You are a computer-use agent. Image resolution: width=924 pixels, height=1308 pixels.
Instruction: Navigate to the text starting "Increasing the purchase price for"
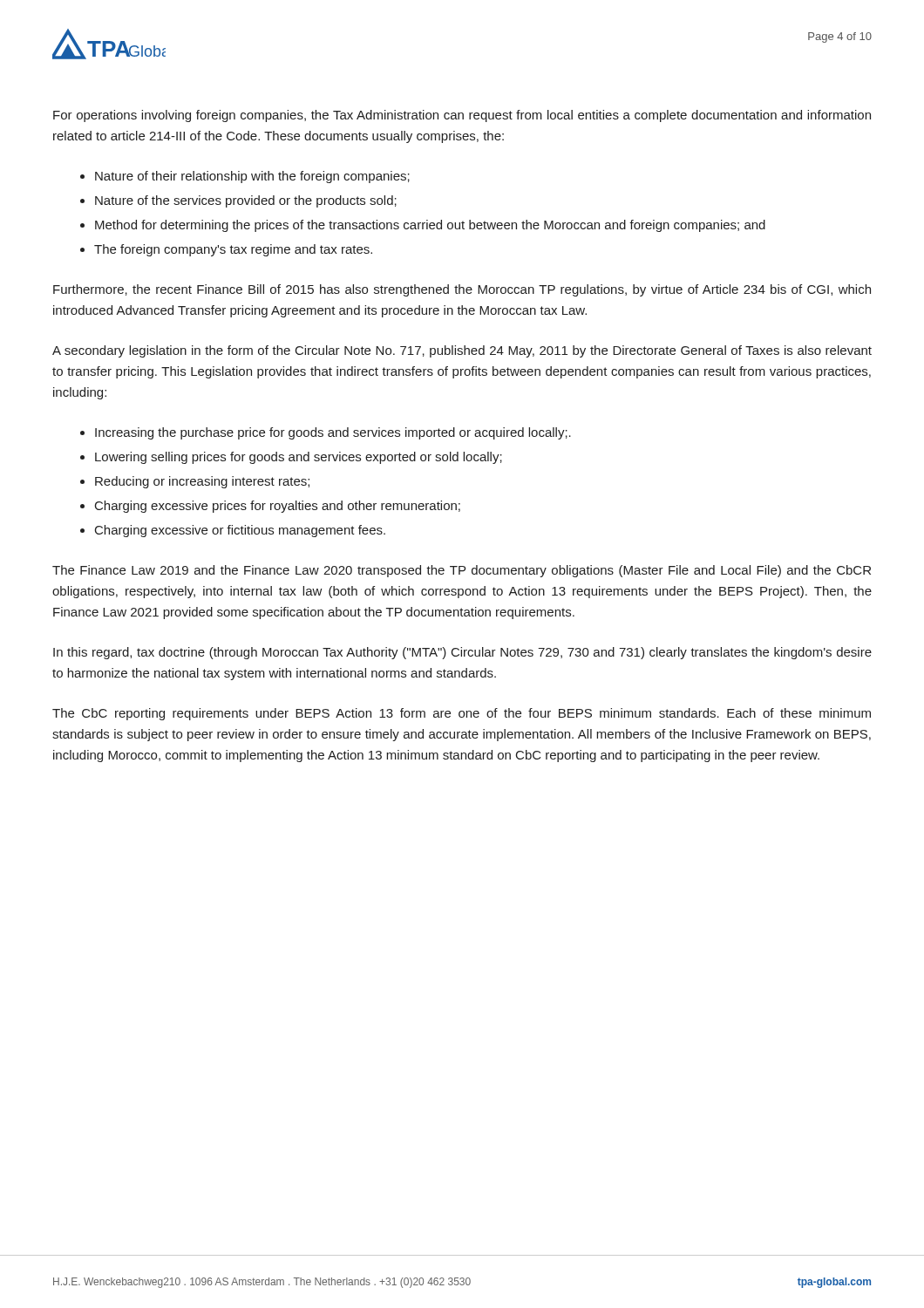333,432
